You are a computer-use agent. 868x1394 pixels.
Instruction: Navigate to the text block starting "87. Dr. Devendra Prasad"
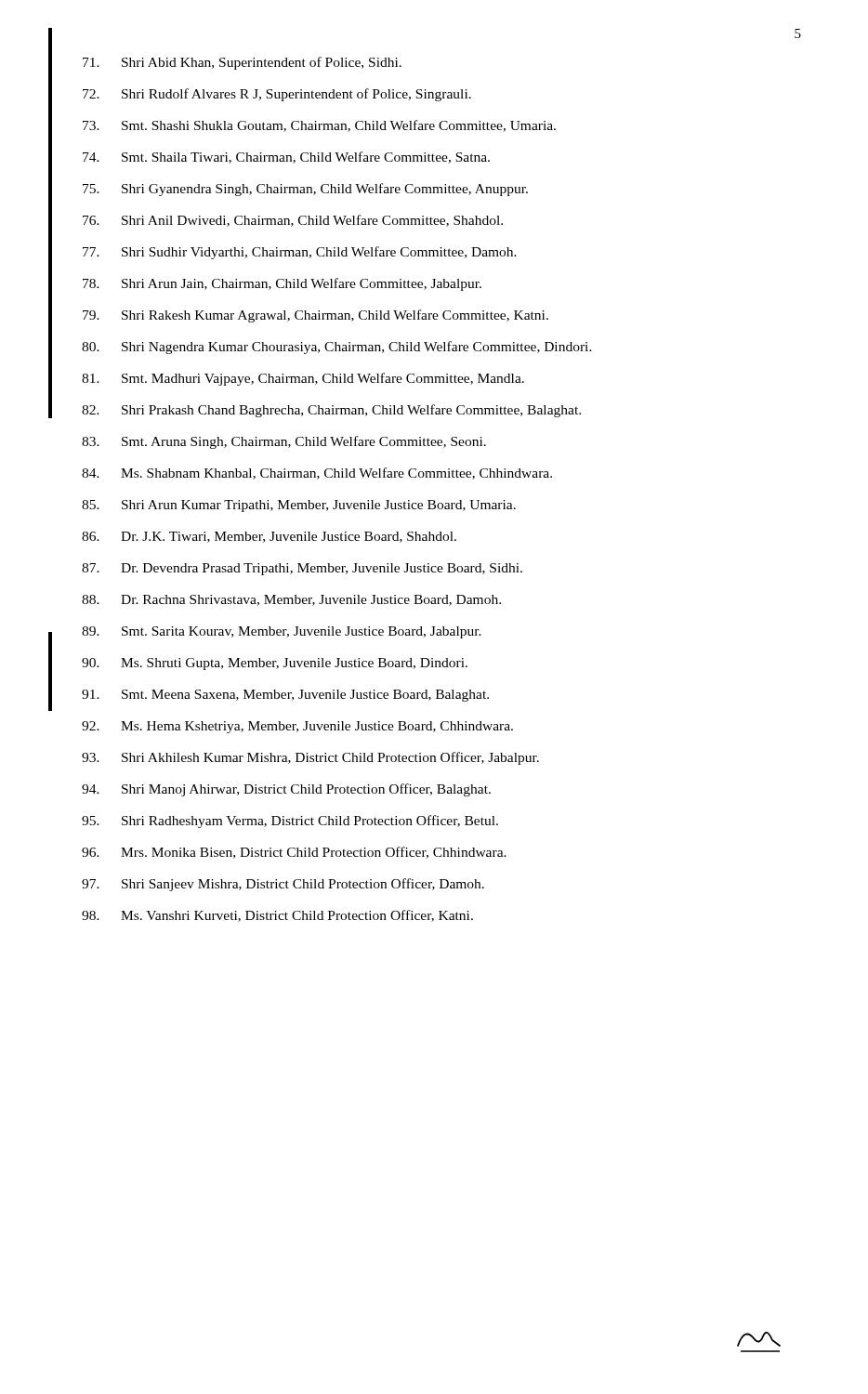click(x=441, y=568)
